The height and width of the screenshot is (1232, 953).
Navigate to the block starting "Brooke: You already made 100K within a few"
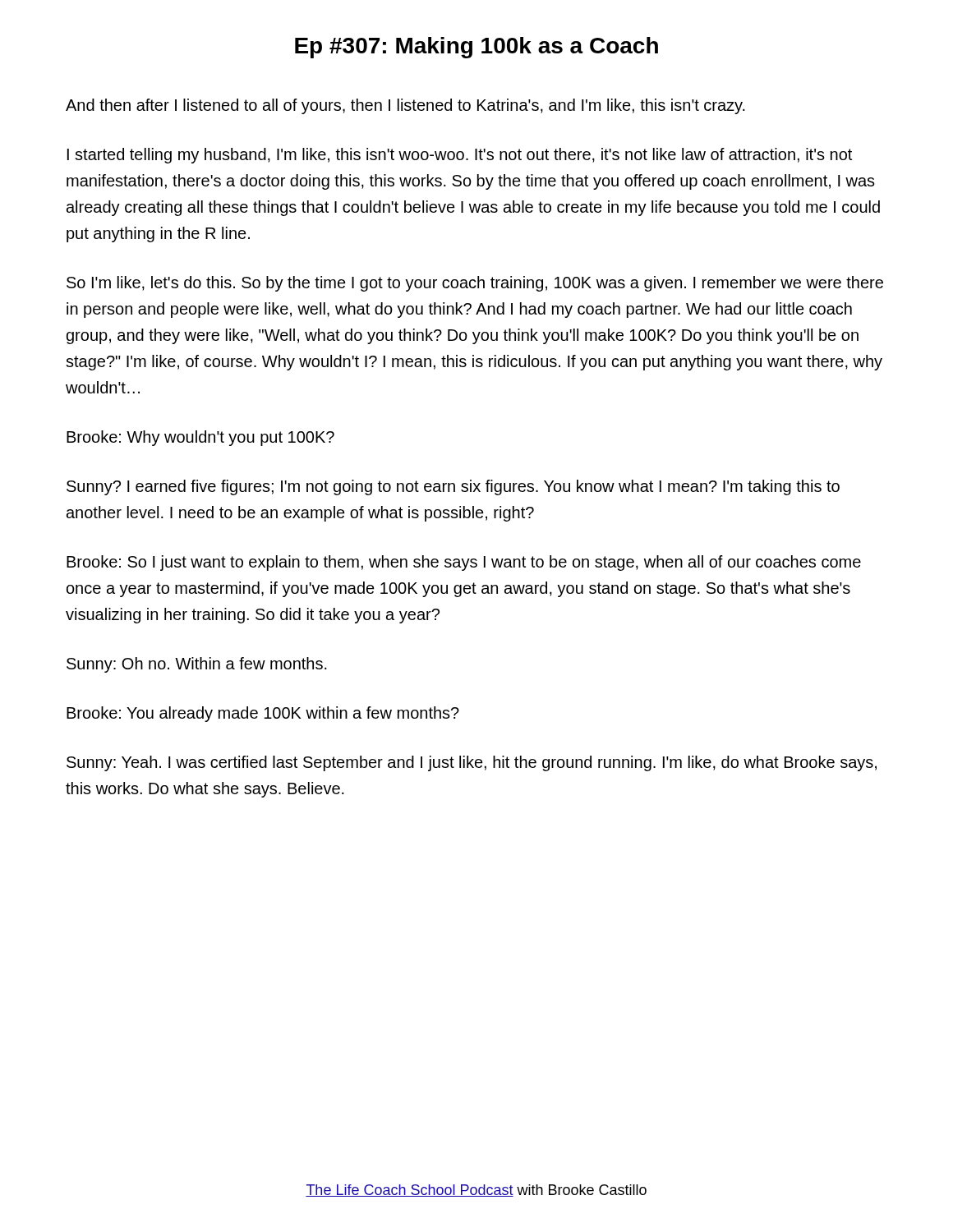(263, 713)
